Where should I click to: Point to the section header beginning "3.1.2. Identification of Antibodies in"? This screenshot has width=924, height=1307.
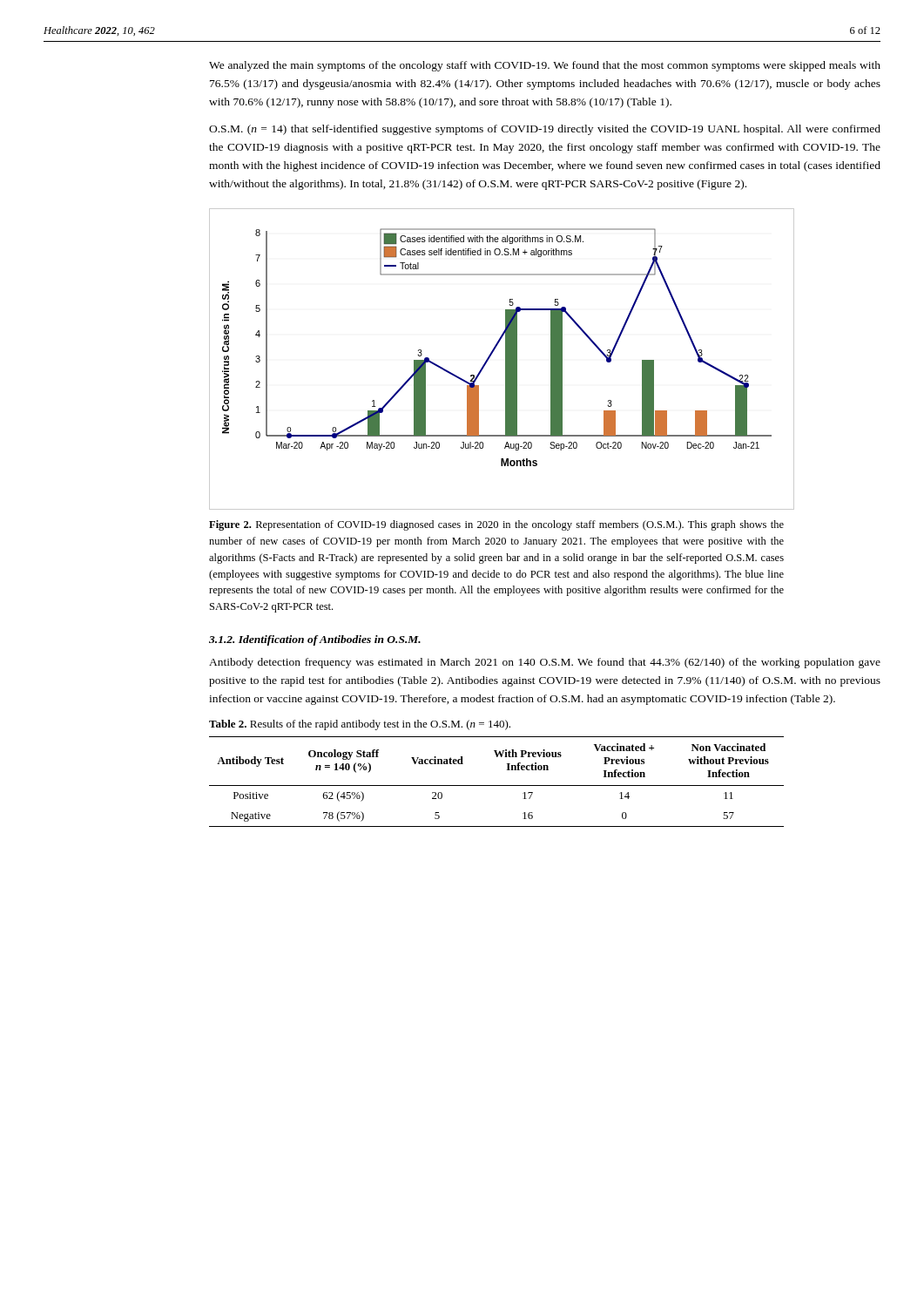coord(315,639)
